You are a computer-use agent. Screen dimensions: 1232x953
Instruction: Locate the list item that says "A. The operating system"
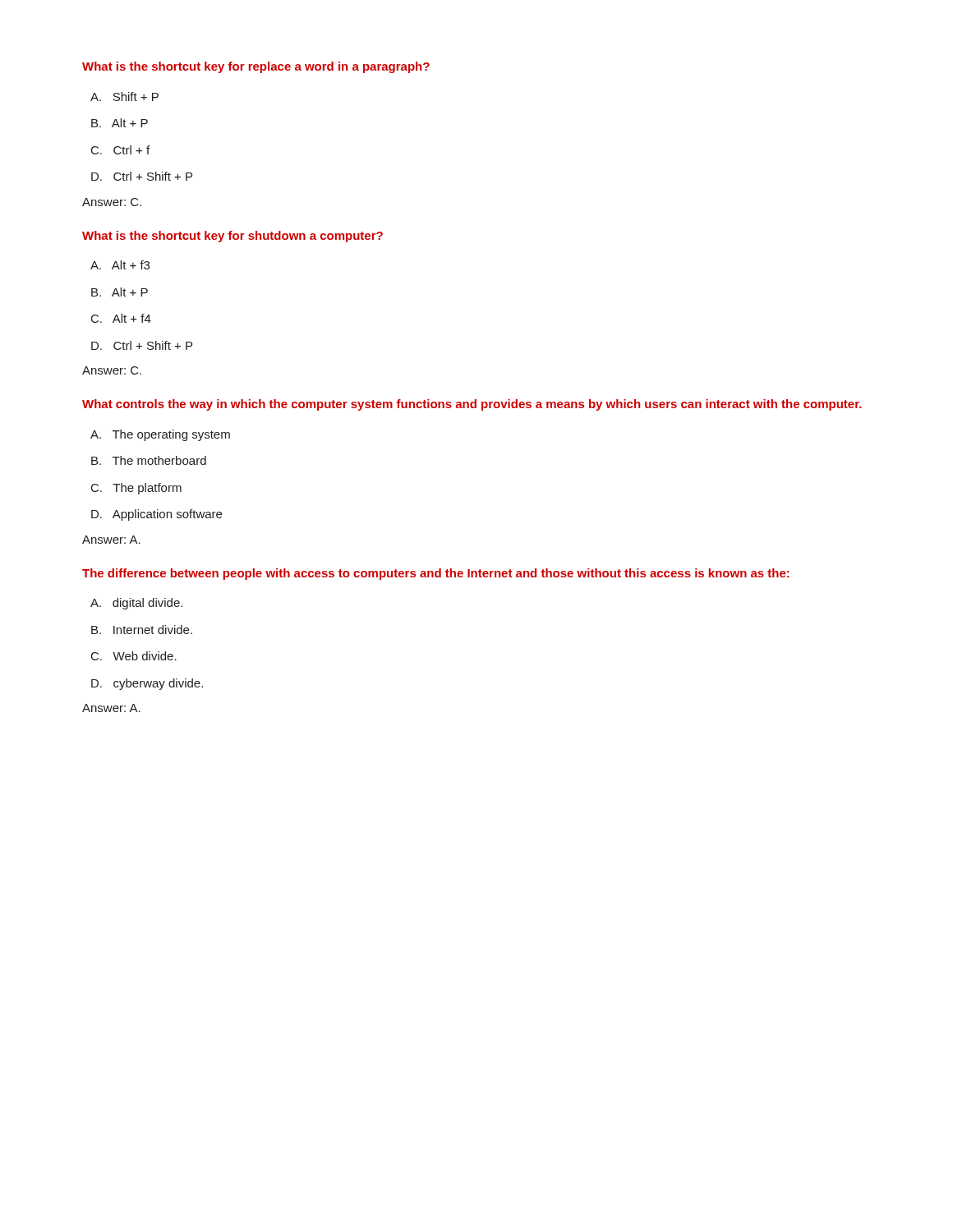(160, 434)
